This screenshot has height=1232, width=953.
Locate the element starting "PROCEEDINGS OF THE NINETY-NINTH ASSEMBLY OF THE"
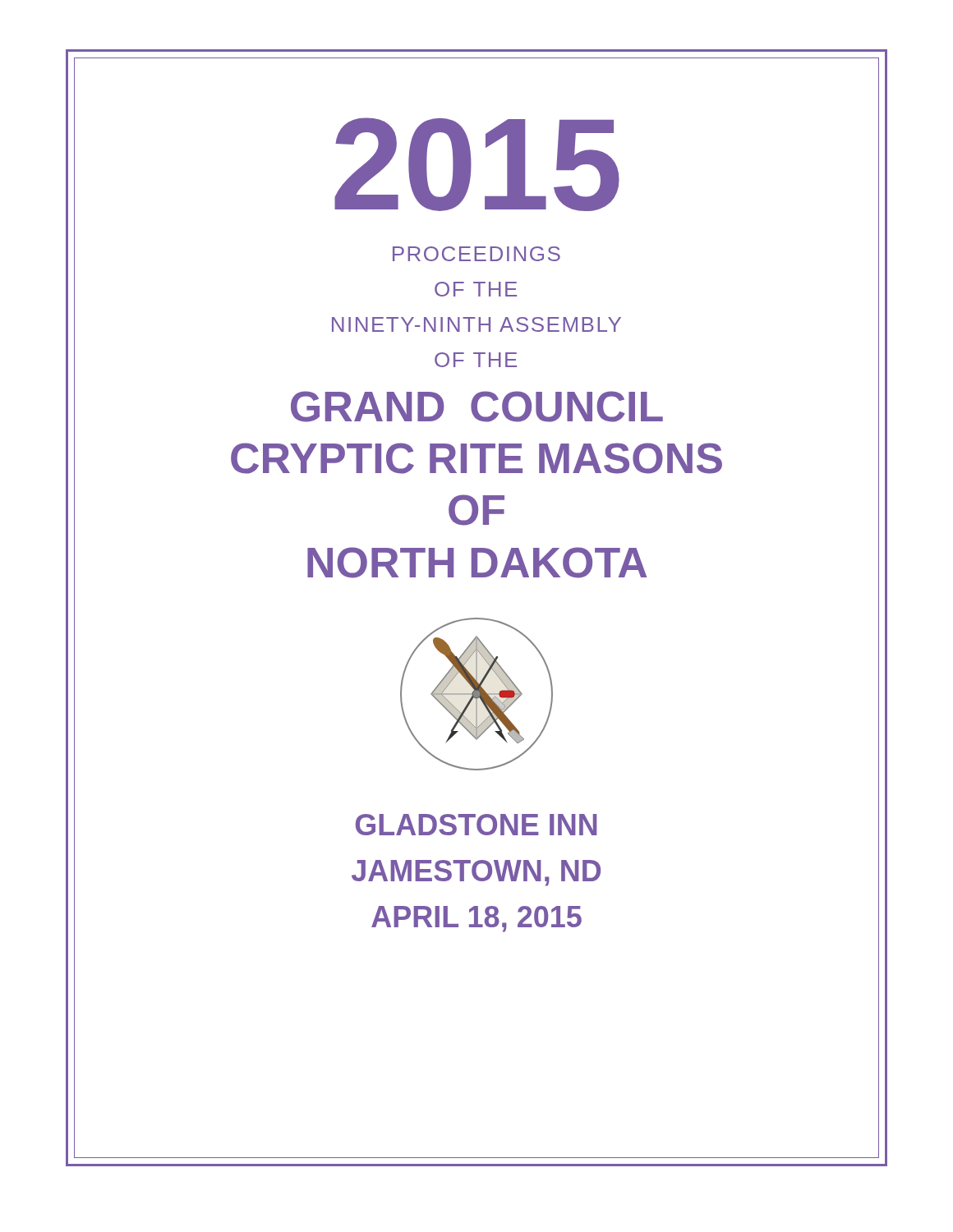[476, 307]
